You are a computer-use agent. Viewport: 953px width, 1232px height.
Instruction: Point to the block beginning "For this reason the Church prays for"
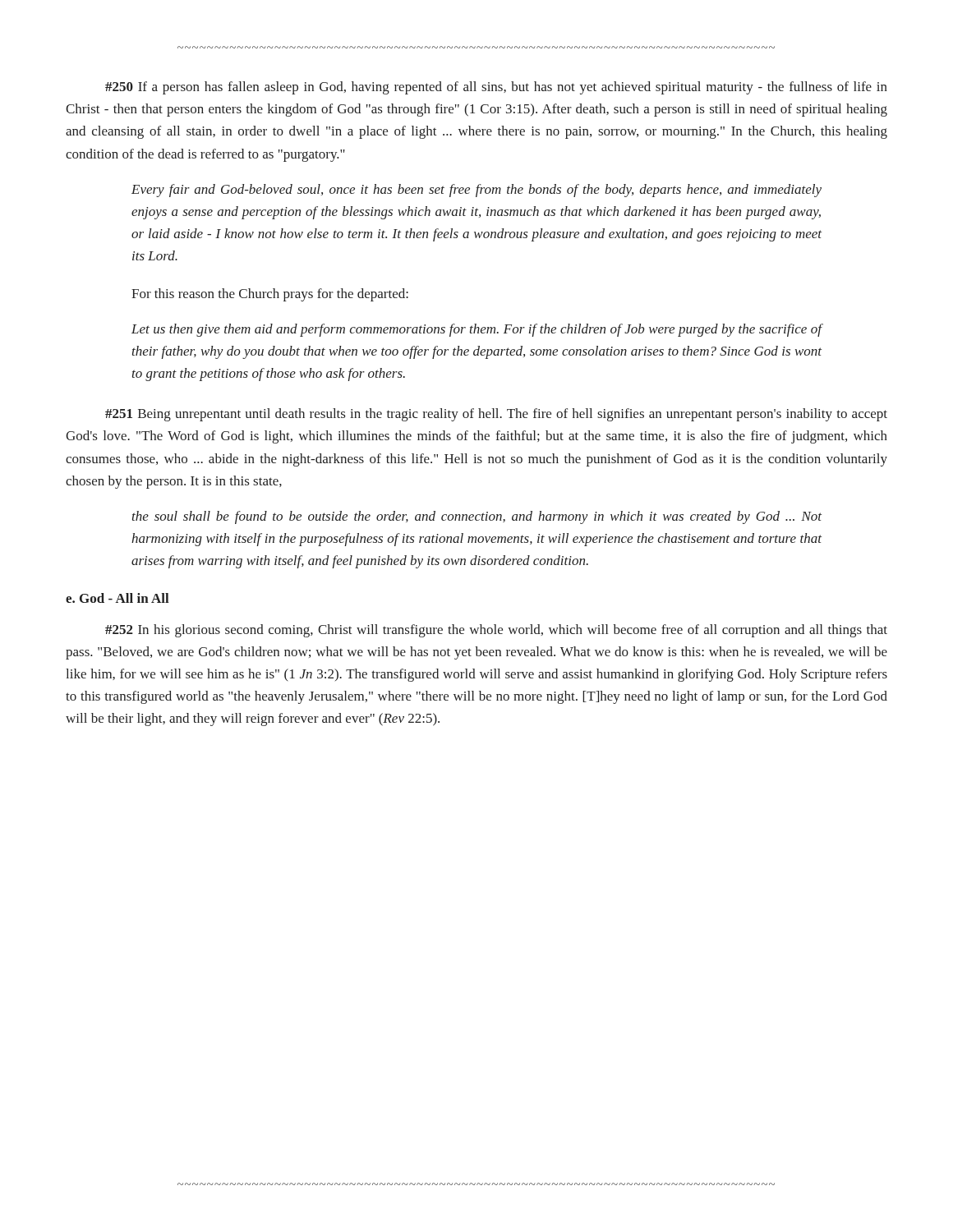pyautogui.click(x=270, y=295)
